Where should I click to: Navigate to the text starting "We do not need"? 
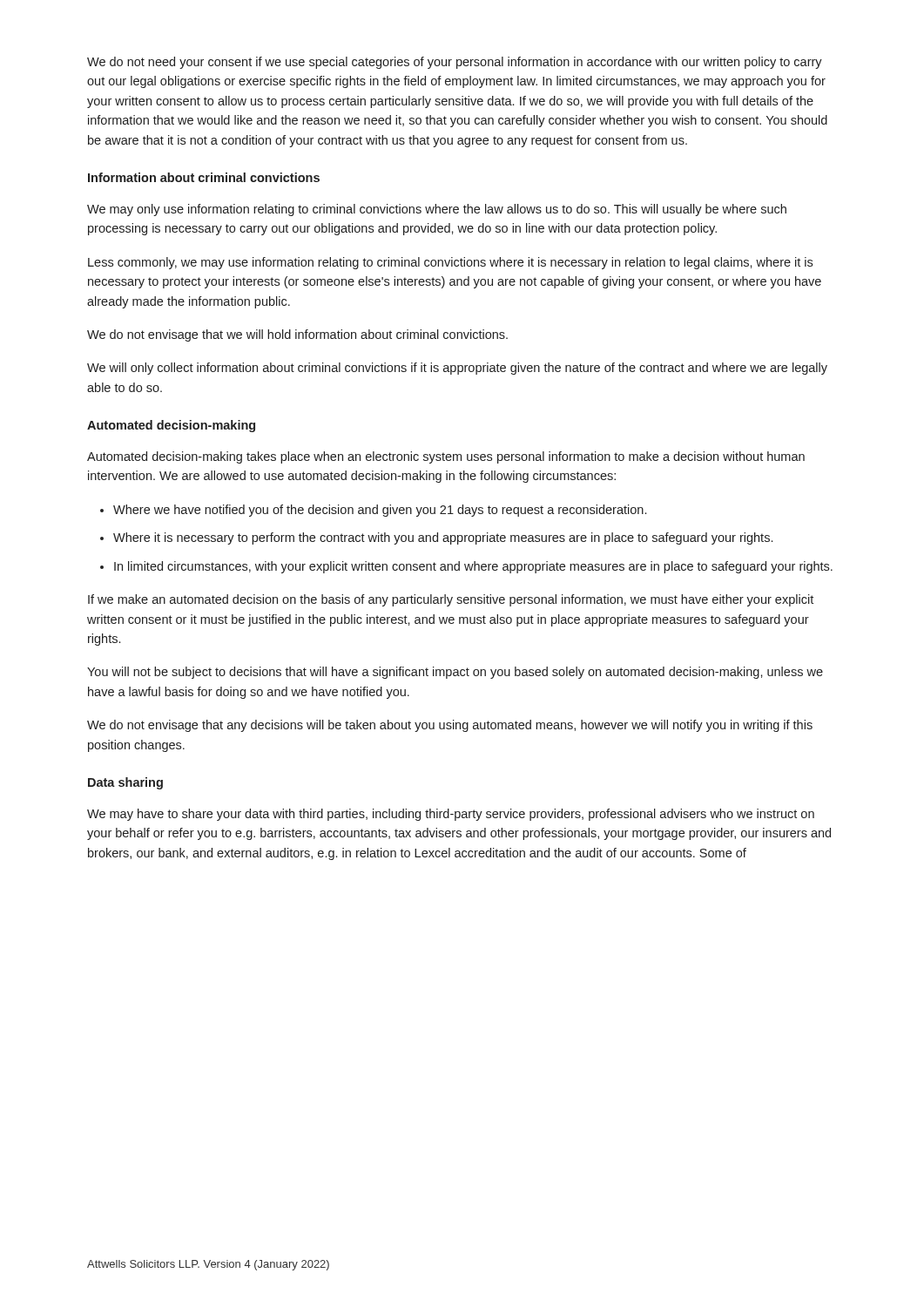[457, 101]
